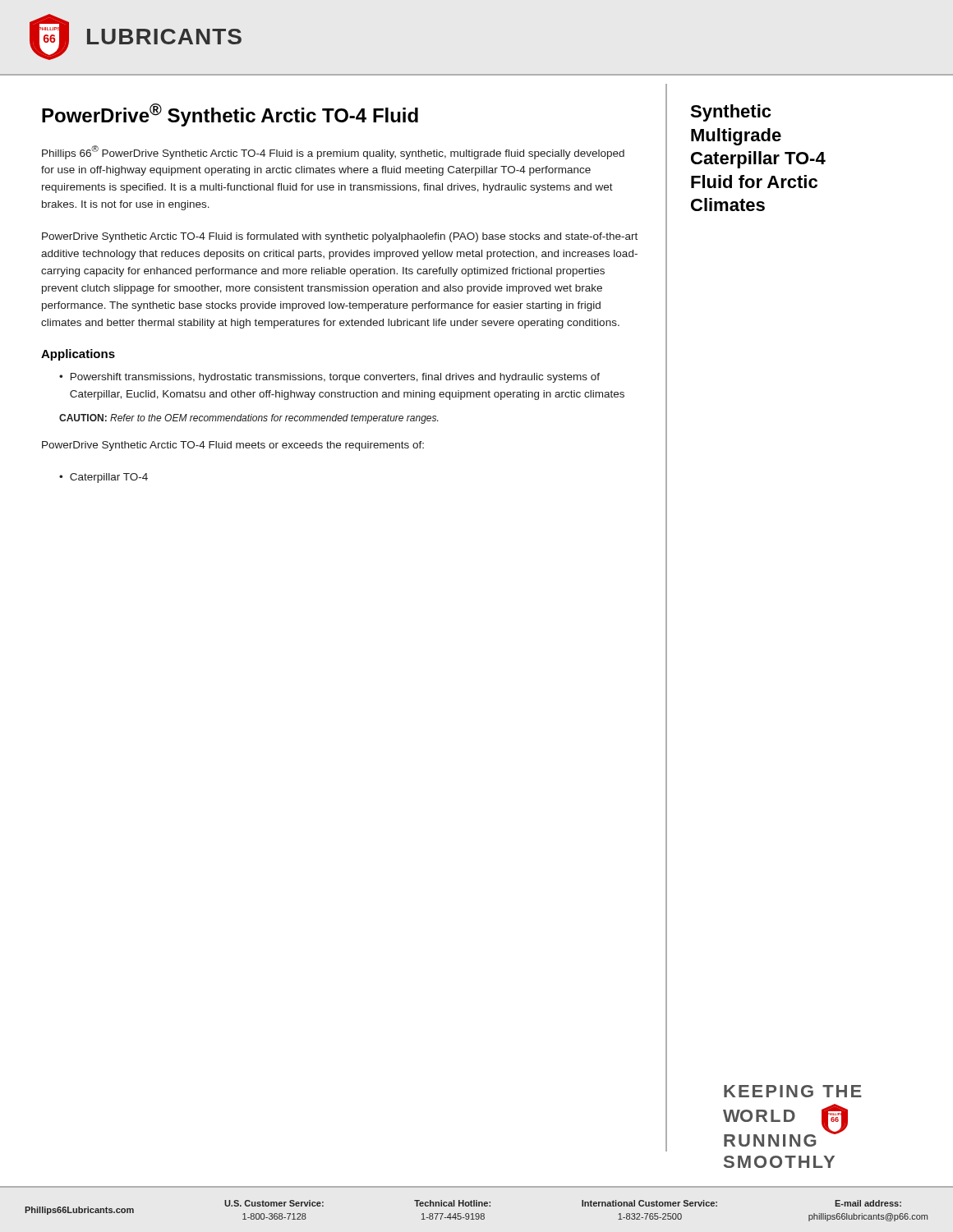Viewport: 953px width, 1232px height.
Task: Find the title that reads "PowerDrive® Synthetic Arctic TO-4 Fluid"
Action: pos(230,113)
